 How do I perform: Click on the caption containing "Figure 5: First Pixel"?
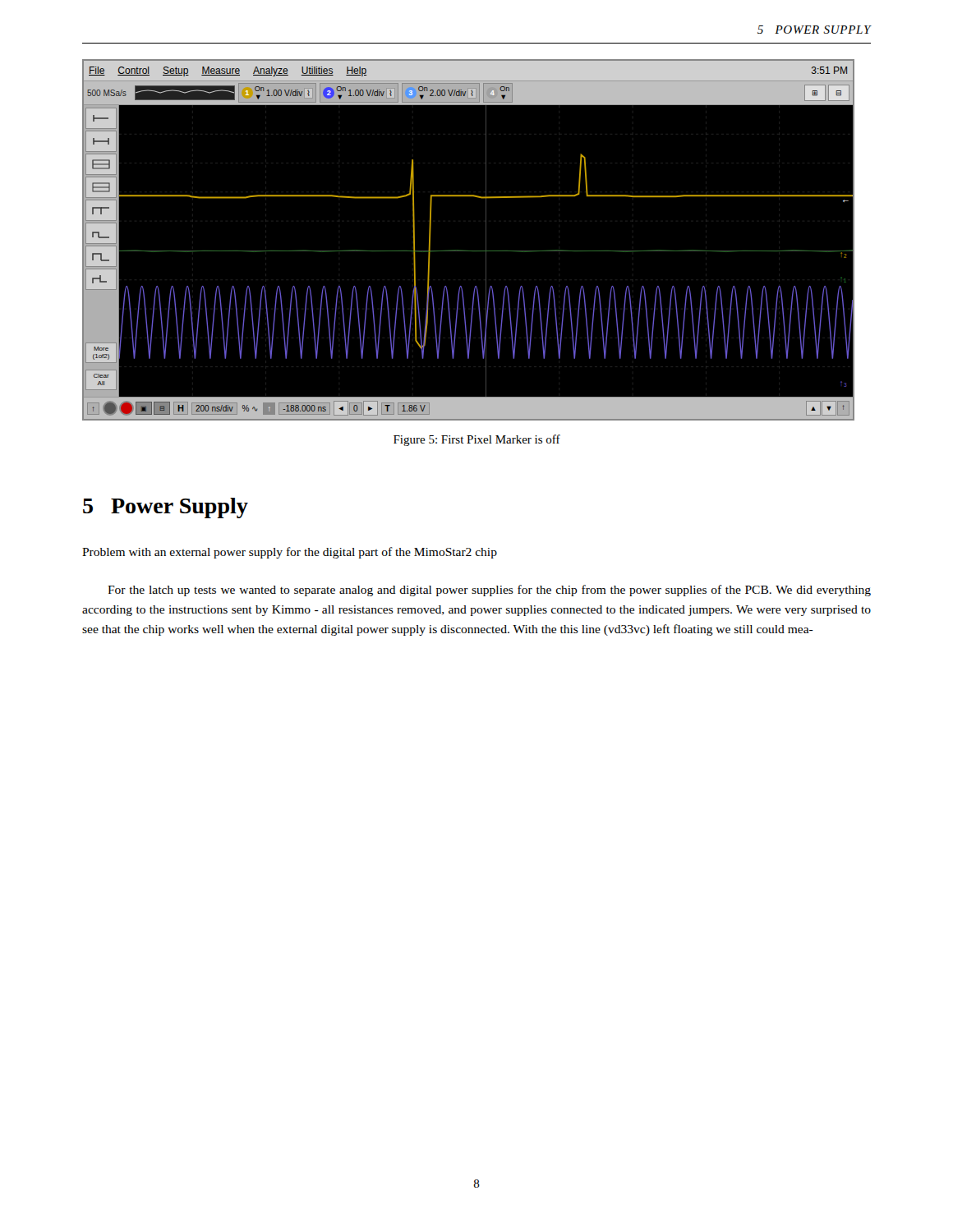pyautogui.click(x=476, y=439)
